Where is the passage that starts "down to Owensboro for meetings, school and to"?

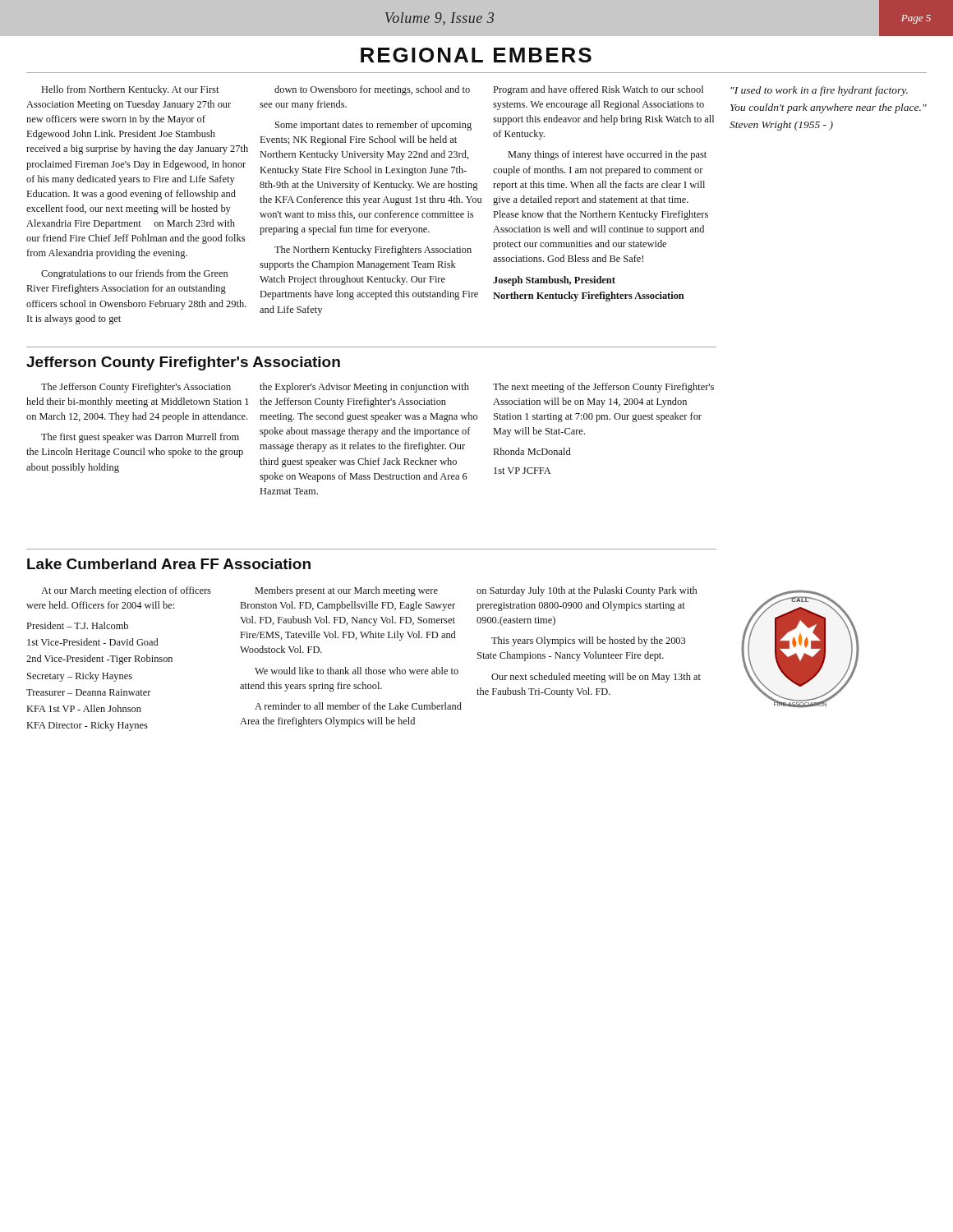371,199
